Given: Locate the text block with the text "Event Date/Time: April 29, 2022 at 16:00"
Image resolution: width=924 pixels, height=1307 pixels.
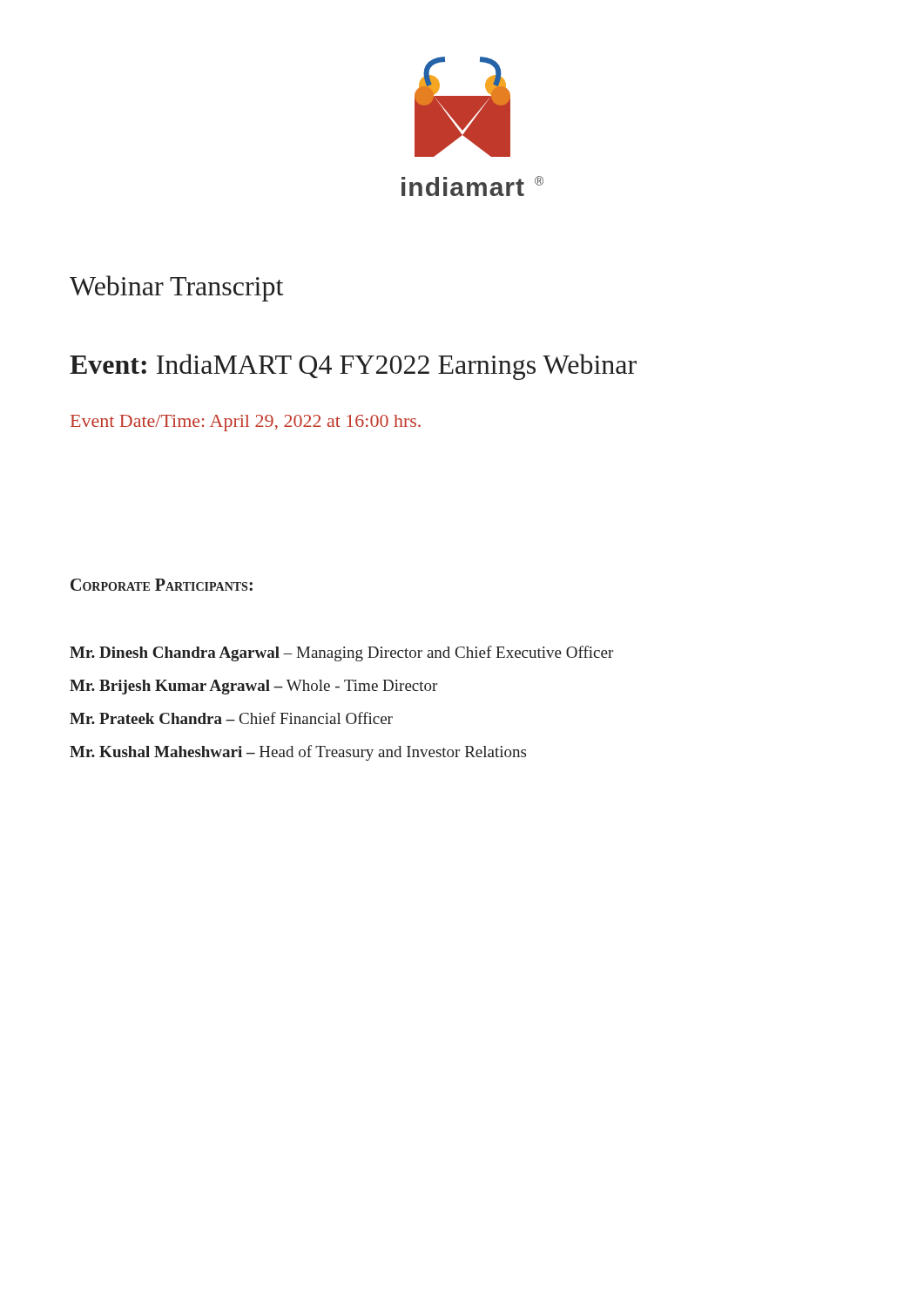Looking at the screenshot, I should click(246, 420).
